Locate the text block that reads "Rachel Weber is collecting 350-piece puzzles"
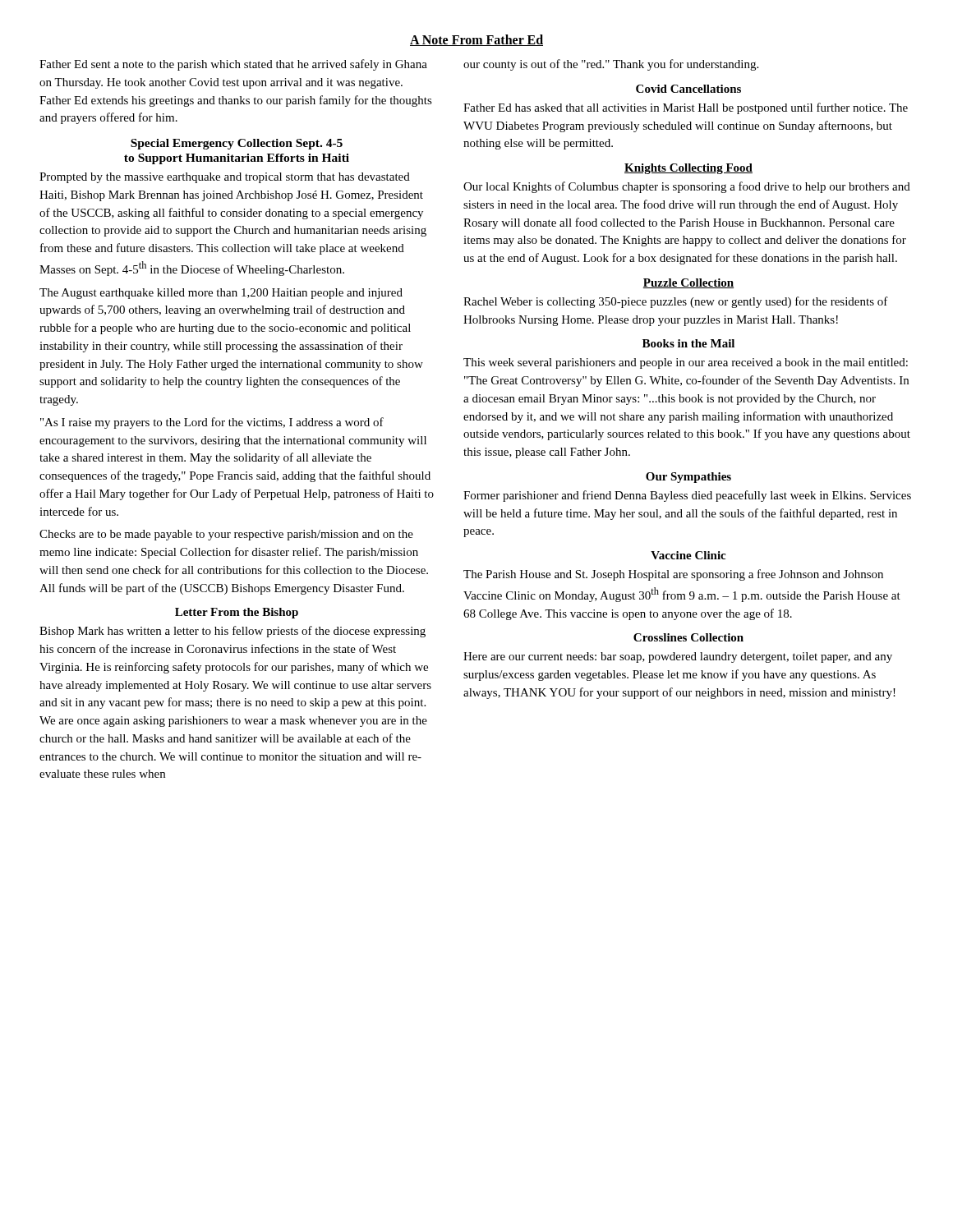Viewport: 953px width, 1232px height. [688, 311]
